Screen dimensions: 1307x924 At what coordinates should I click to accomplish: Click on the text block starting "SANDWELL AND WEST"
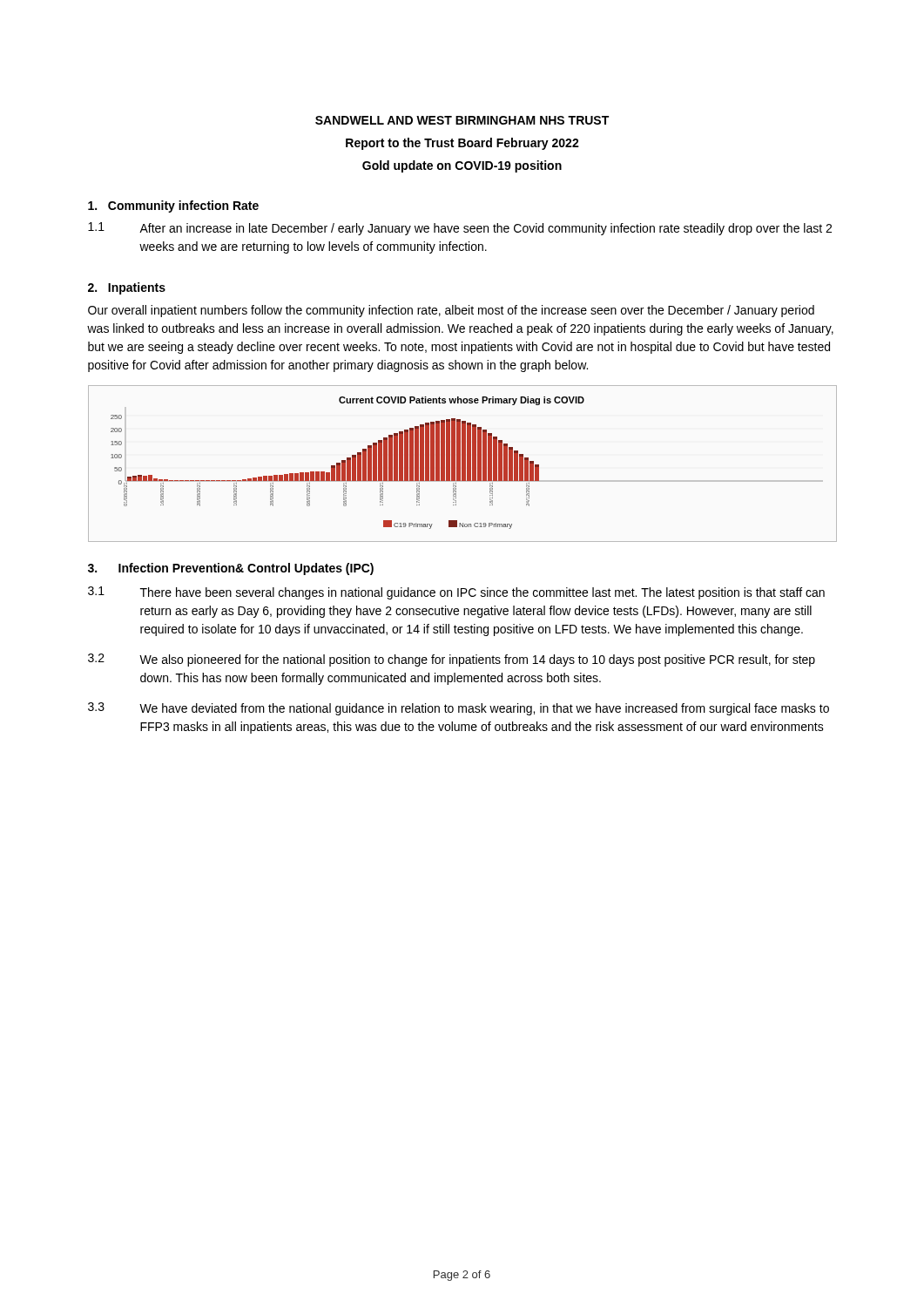pyautogui.click(x=462, y=143)
